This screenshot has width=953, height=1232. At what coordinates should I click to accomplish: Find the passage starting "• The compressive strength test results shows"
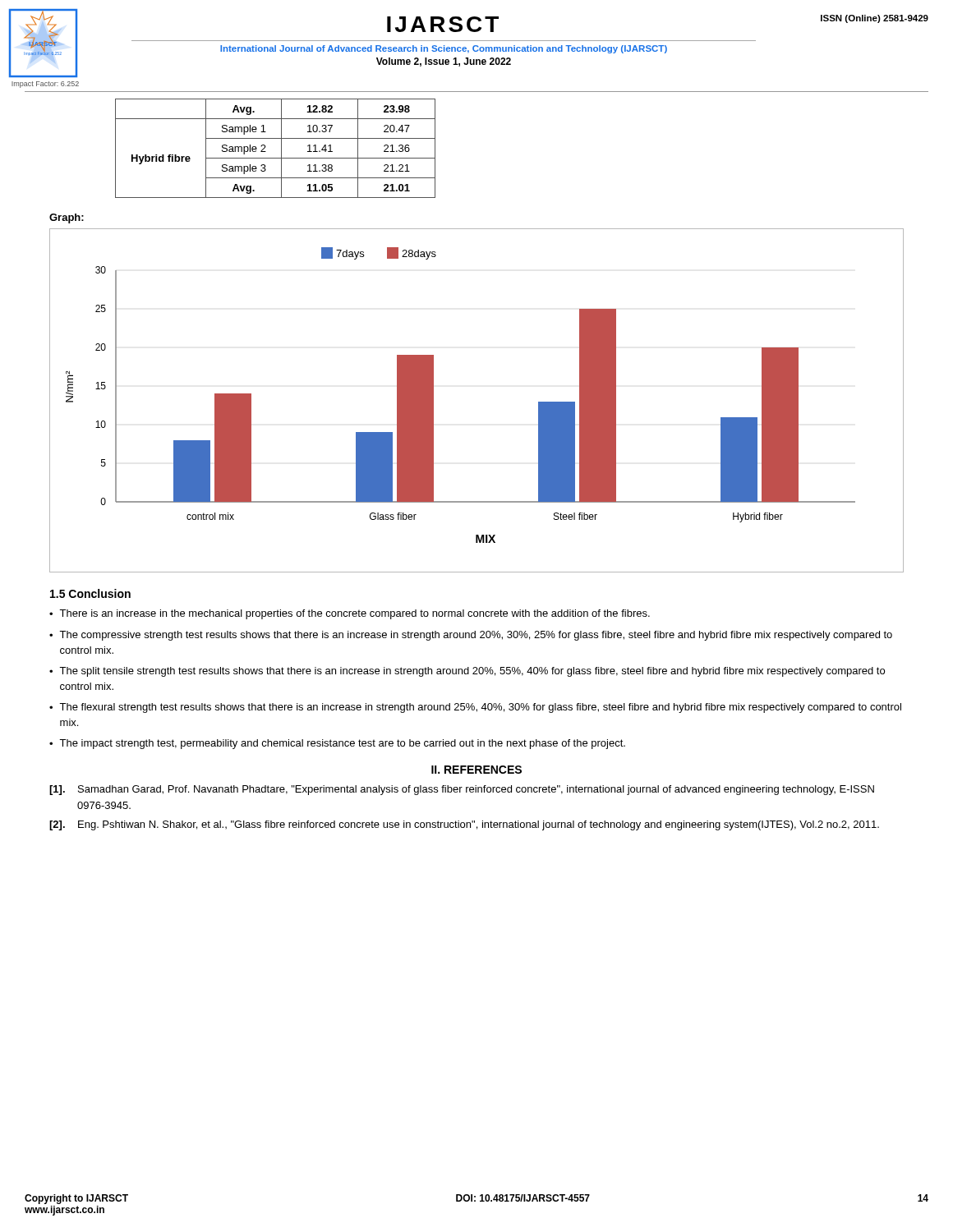point(476,642)
